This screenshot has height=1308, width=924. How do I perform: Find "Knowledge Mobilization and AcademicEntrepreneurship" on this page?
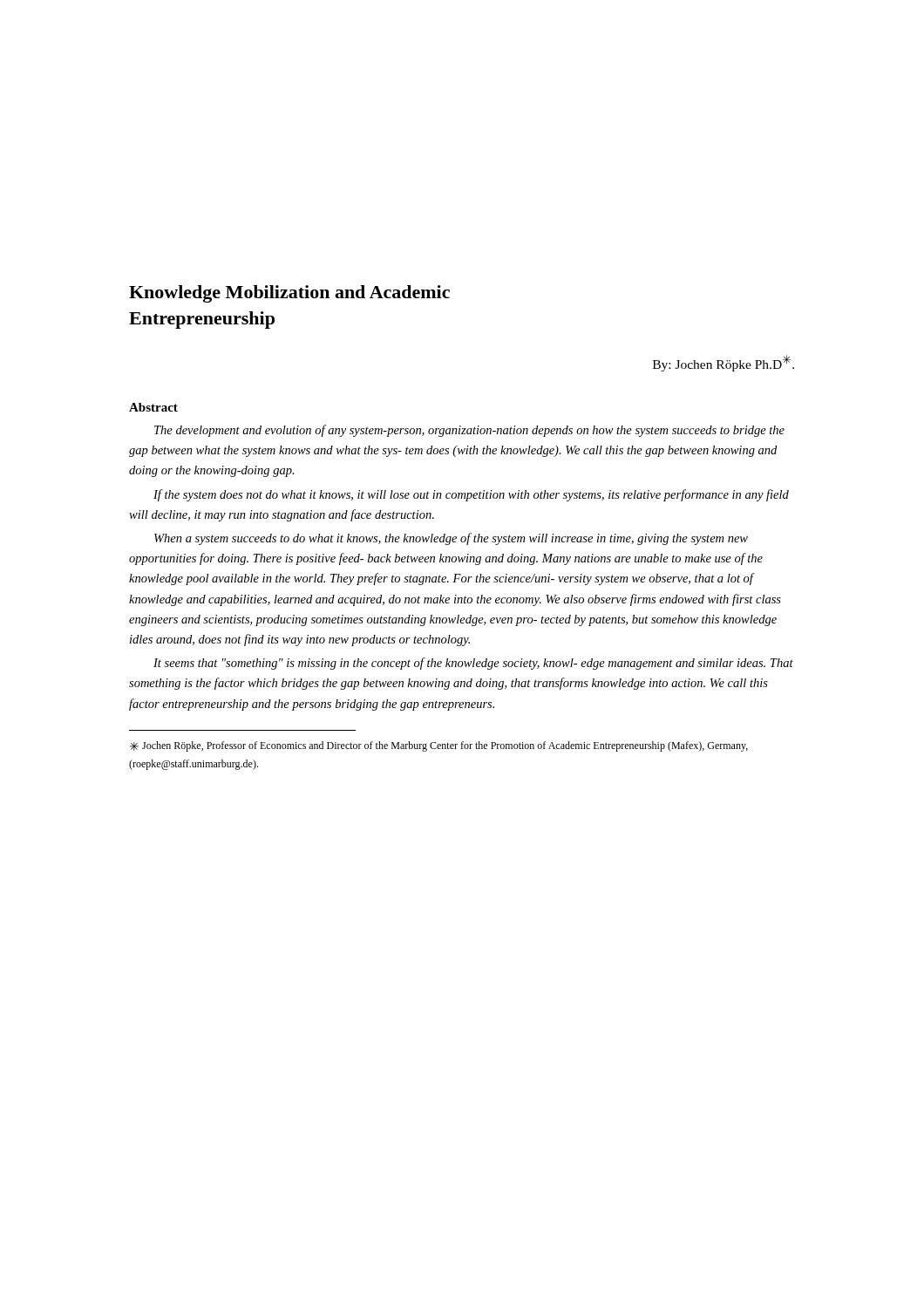point(289,294)
